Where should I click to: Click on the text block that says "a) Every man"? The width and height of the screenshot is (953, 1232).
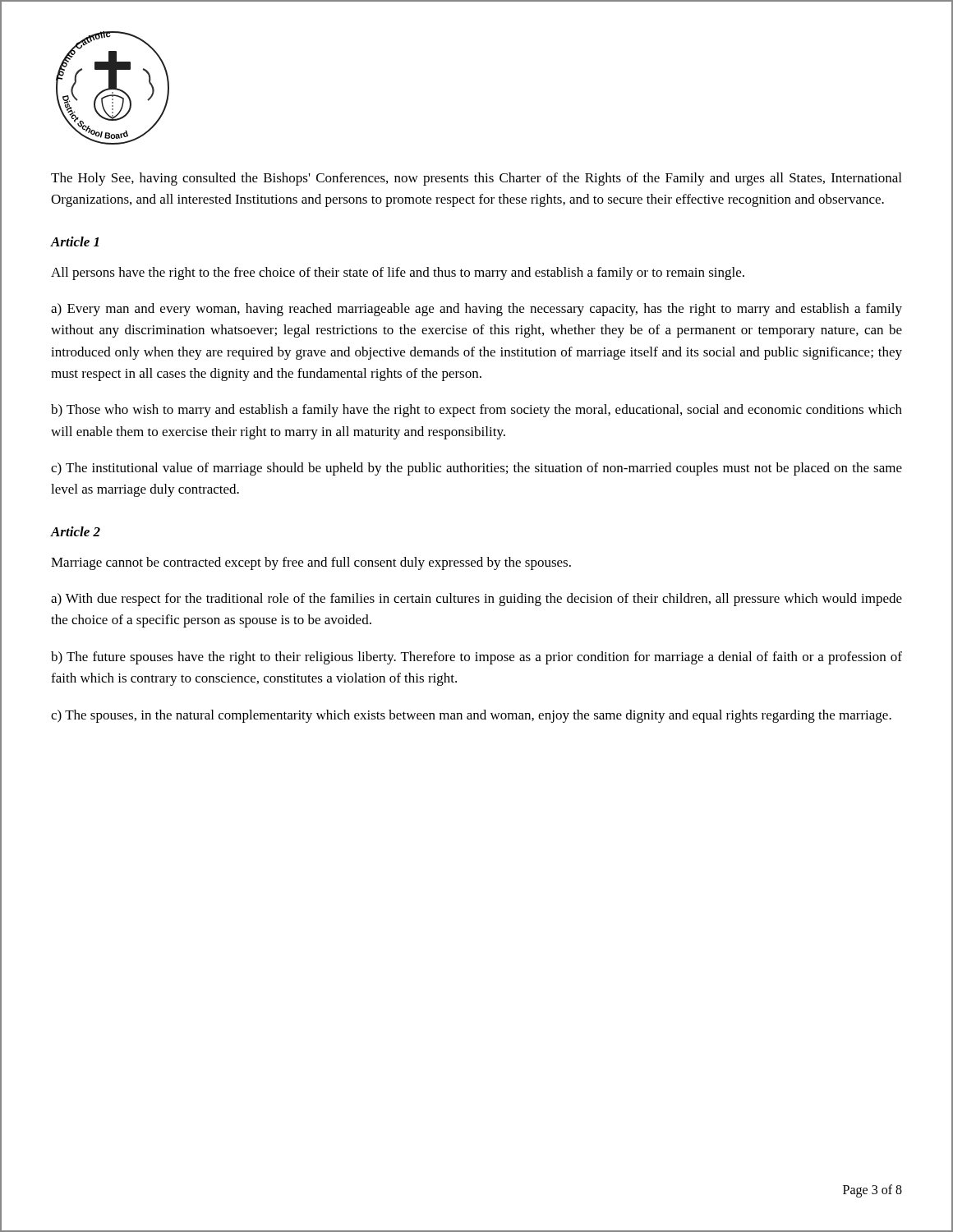(x=476, y=341)
